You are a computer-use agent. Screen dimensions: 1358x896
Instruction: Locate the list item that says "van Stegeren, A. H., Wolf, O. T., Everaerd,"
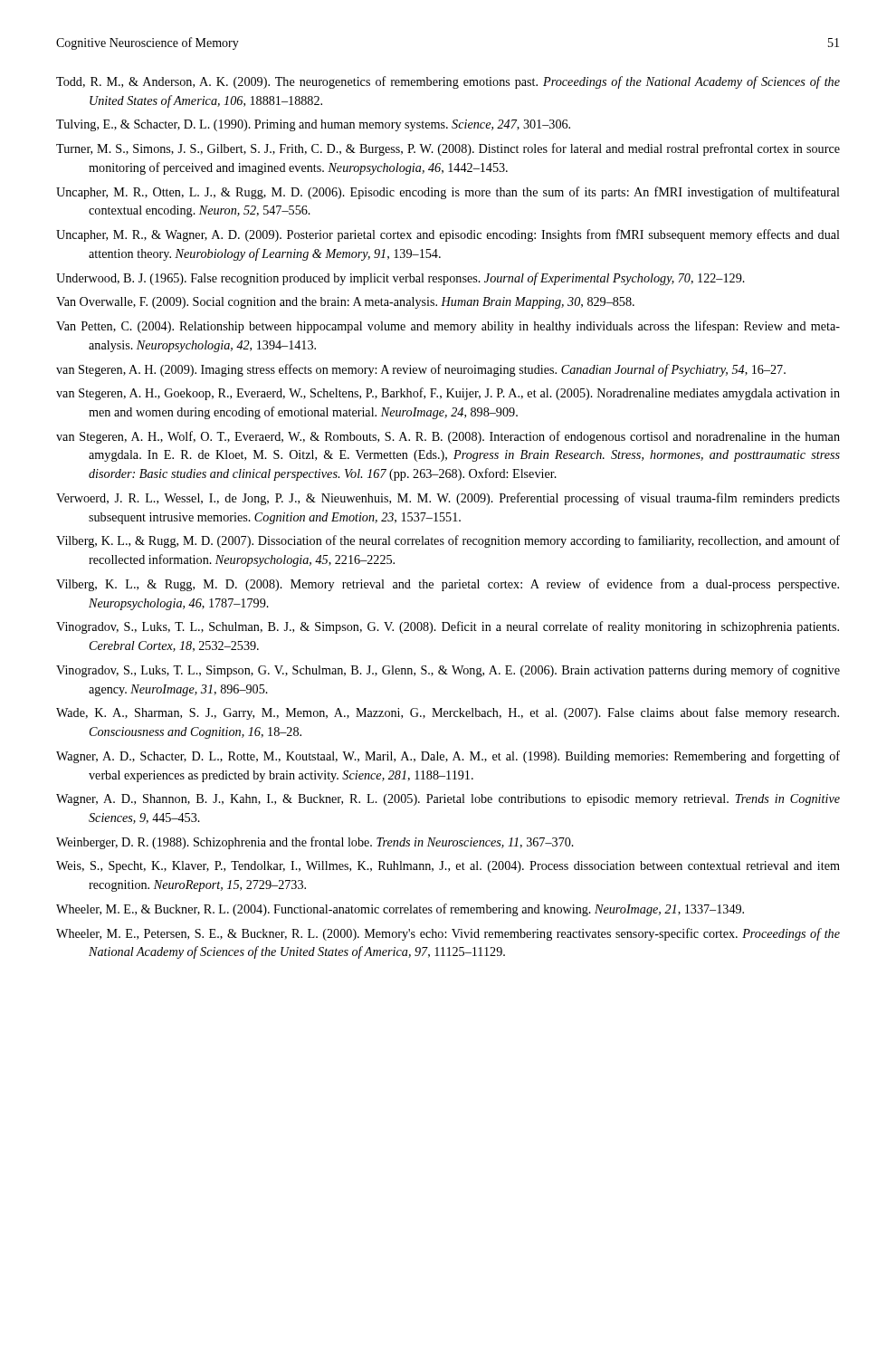[x=448, y=455]
